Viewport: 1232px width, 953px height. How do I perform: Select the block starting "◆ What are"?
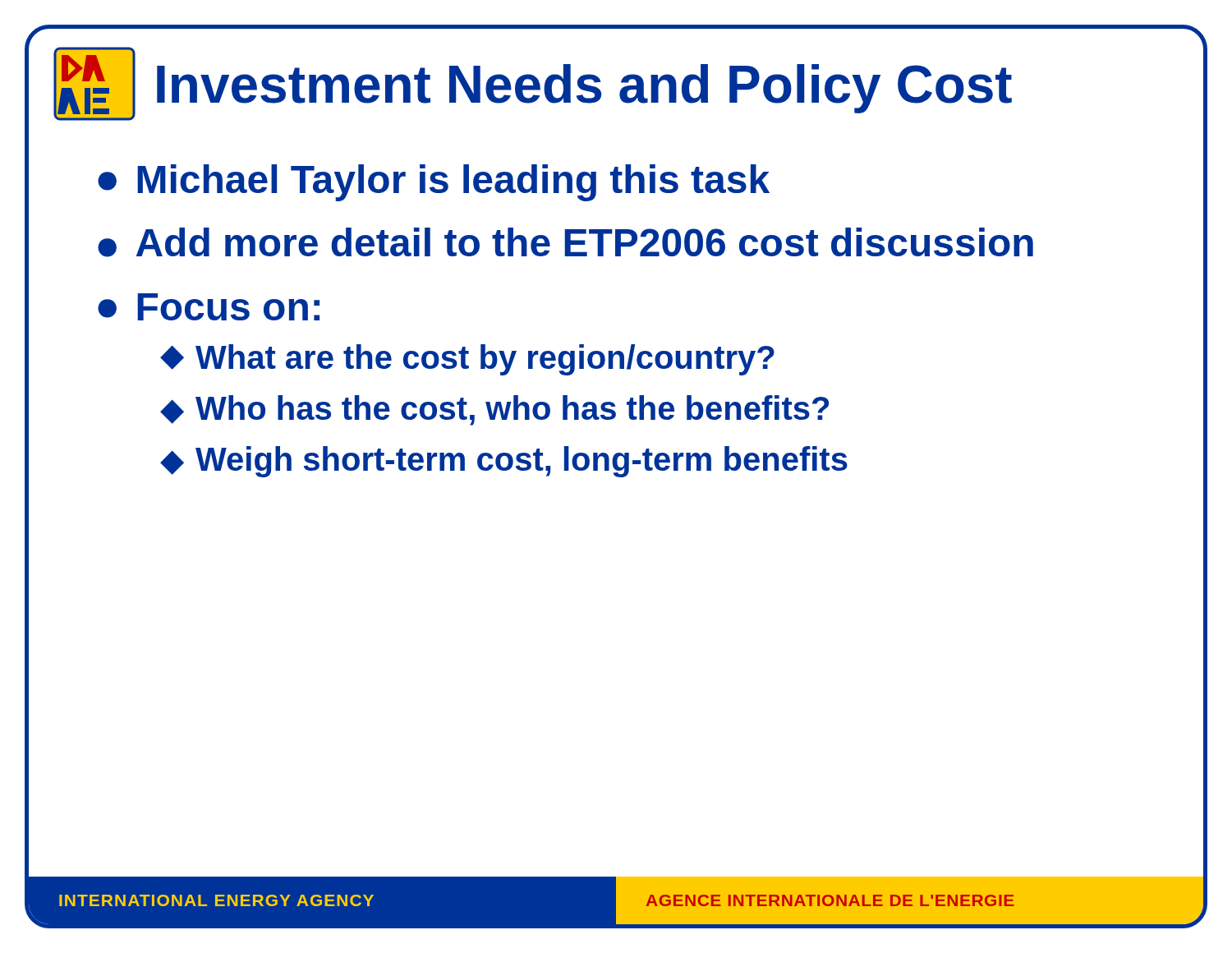coord(468,357)
